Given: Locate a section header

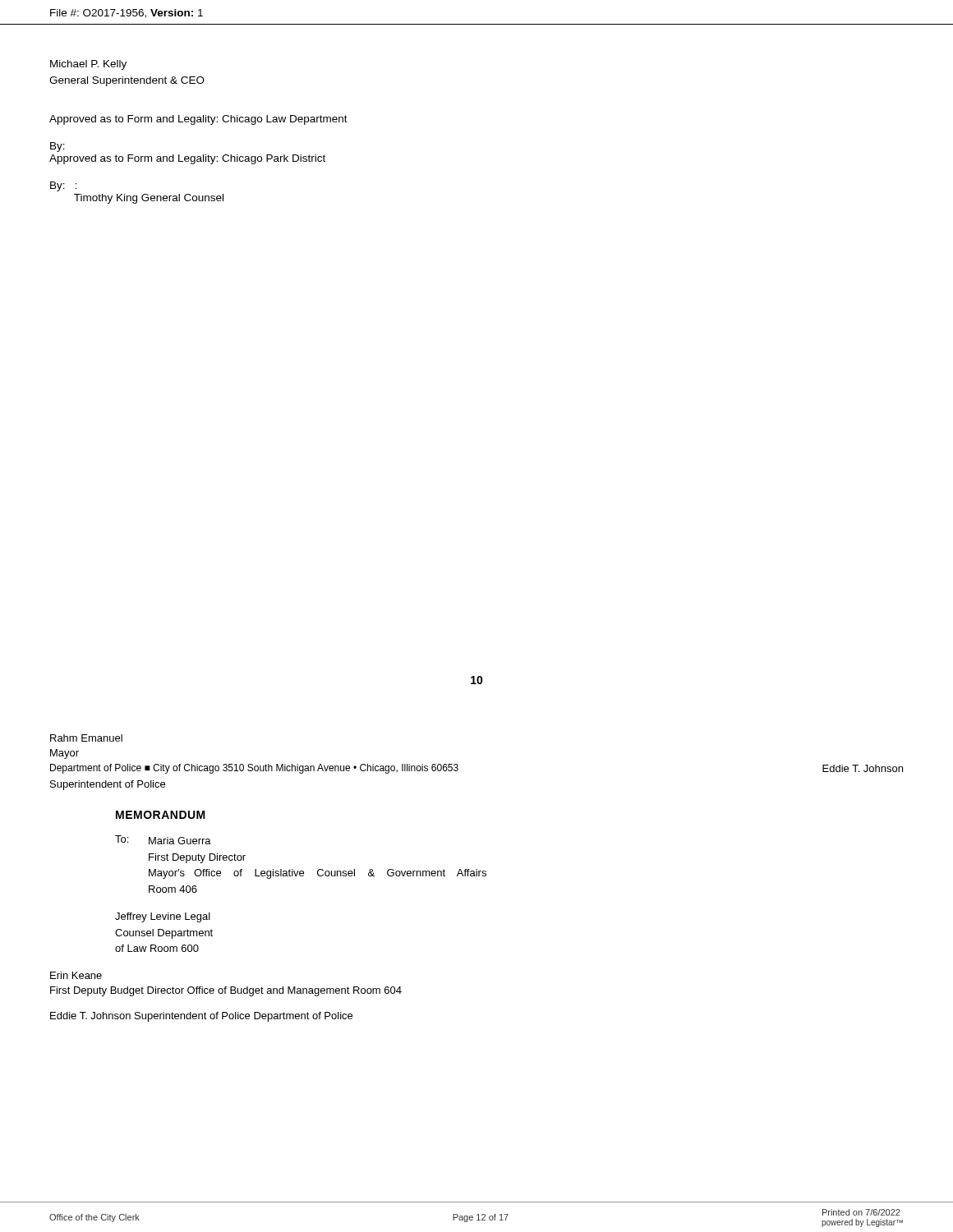Looking at the screenshot, I should click(161, 815).
